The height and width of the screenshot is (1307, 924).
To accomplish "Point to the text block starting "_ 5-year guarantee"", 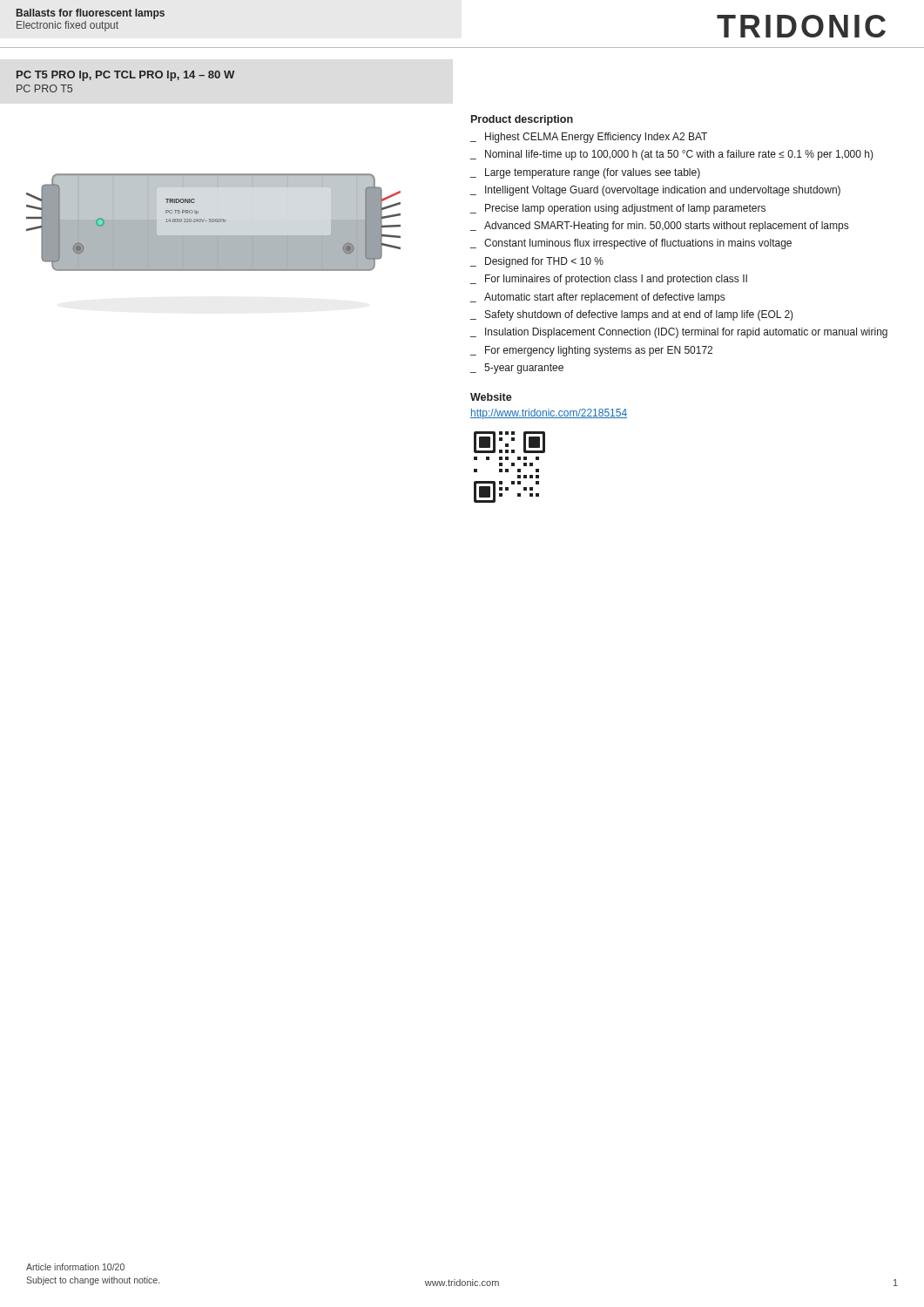I will tap(517, 369).
